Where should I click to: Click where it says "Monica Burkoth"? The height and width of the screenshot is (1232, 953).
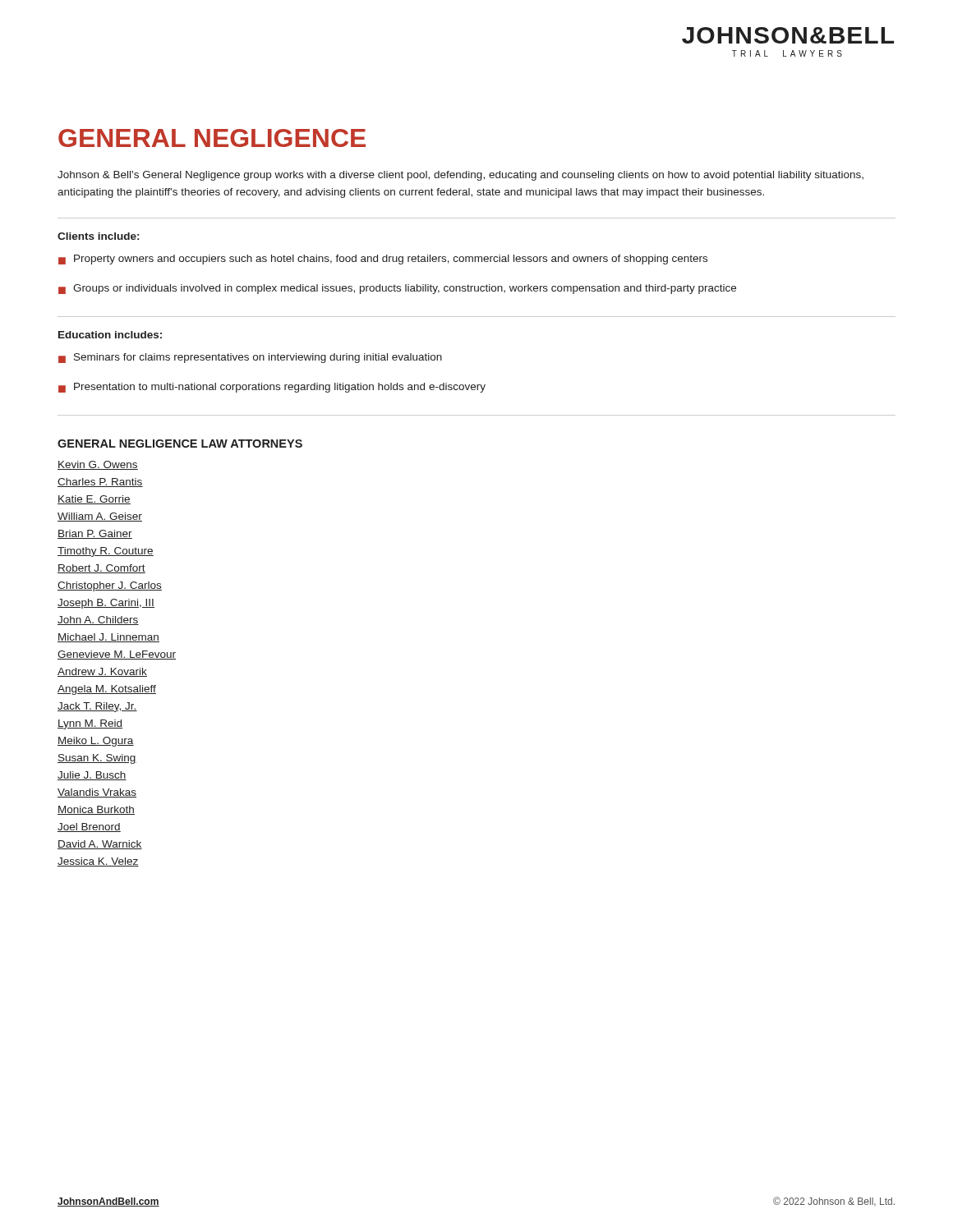96,809
